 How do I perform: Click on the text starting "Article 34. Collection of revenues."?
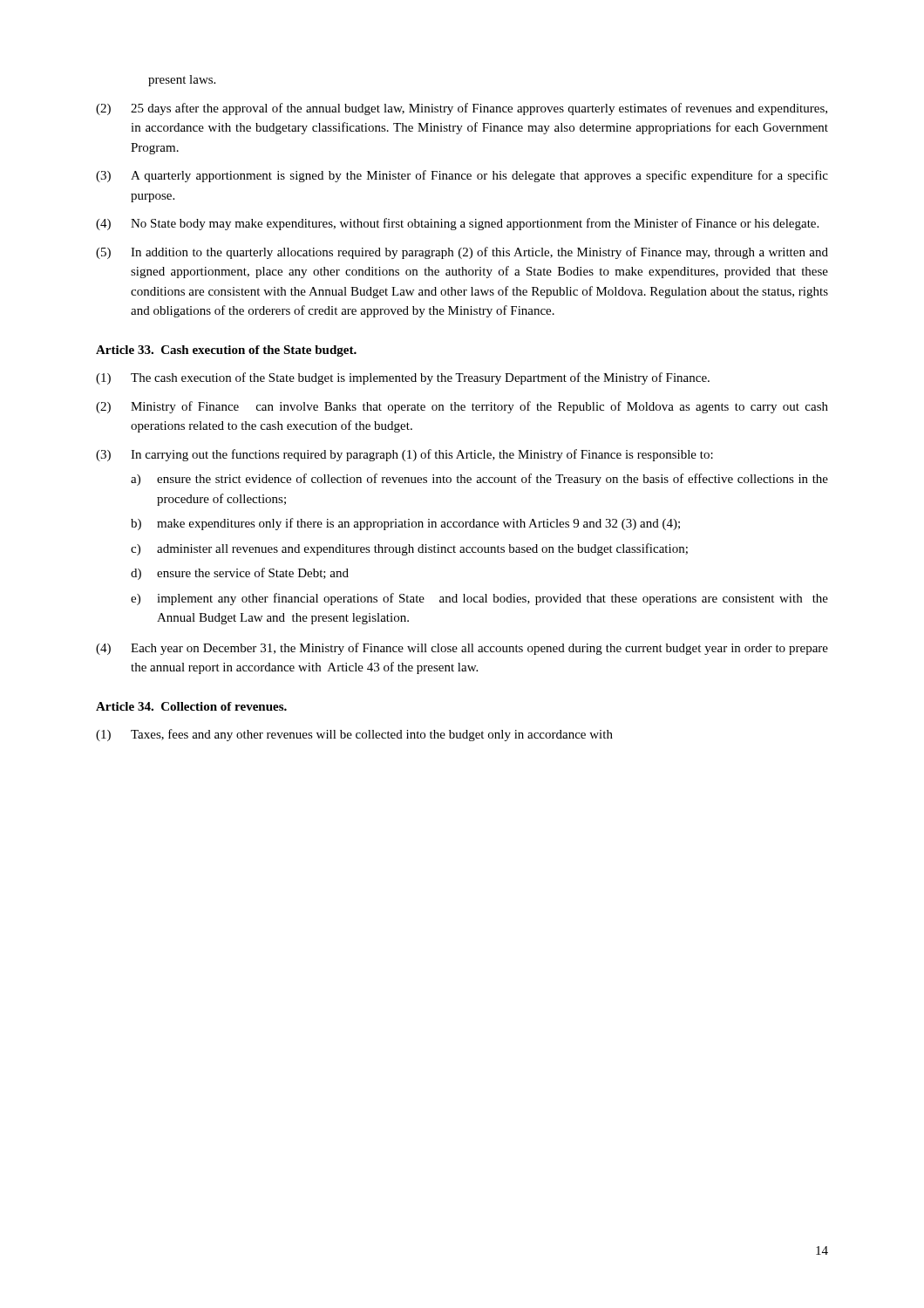(191, 706)
